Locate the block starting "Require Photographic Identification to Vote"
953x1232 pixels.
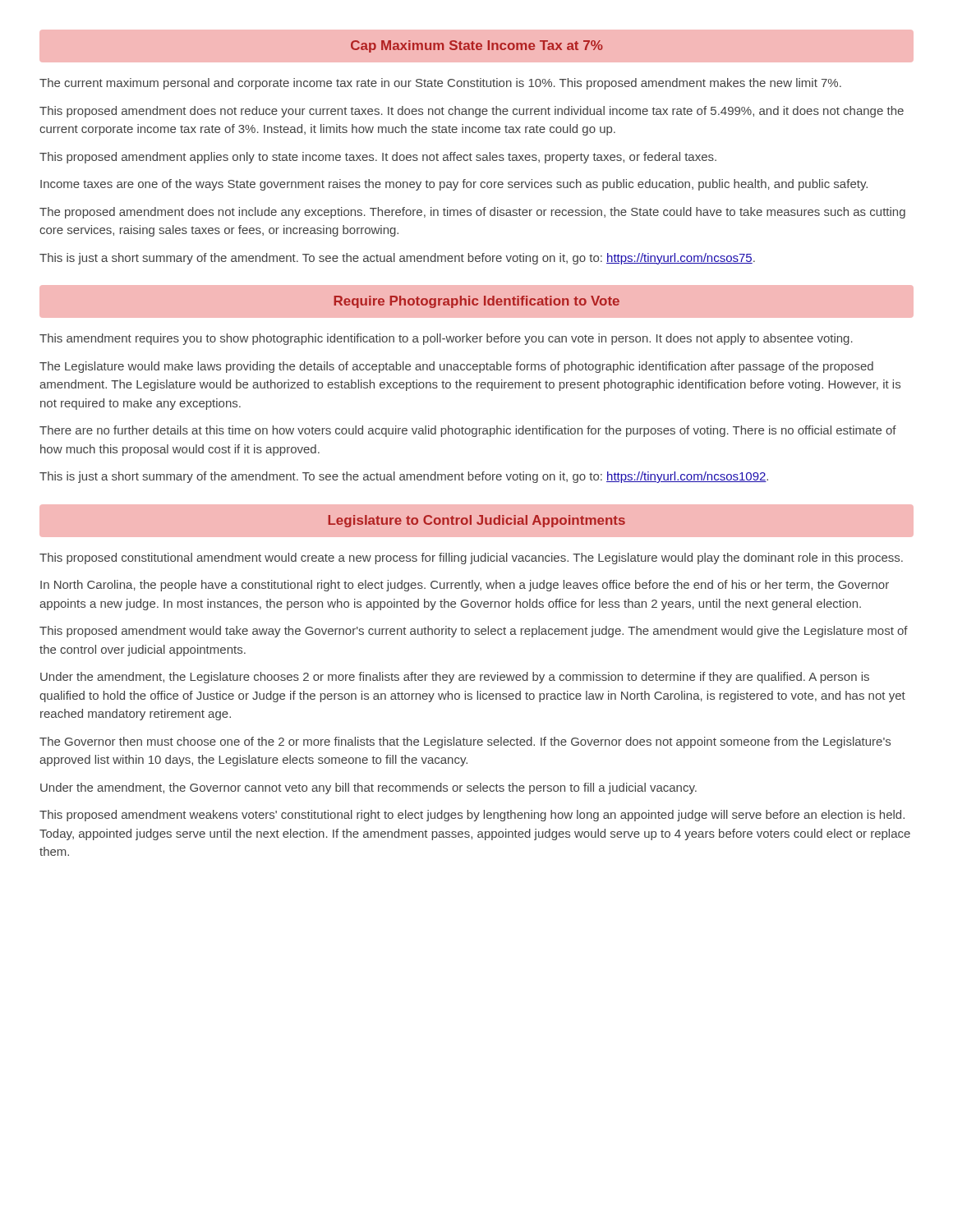coord(476,301)
